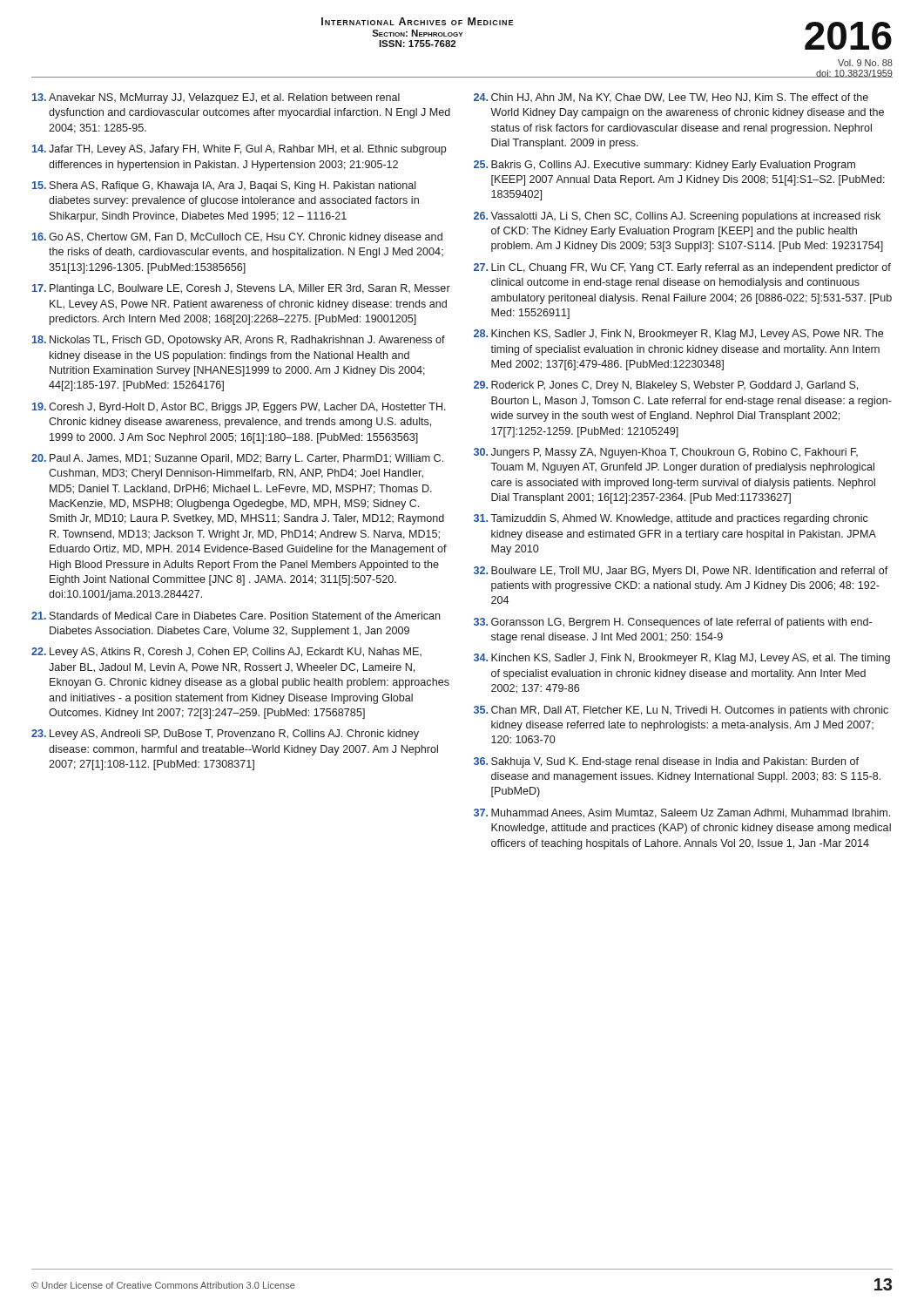924x1307 pixels.
Task: Locate the element starting "25. Bakris G,"
Action: coord(683,180)
